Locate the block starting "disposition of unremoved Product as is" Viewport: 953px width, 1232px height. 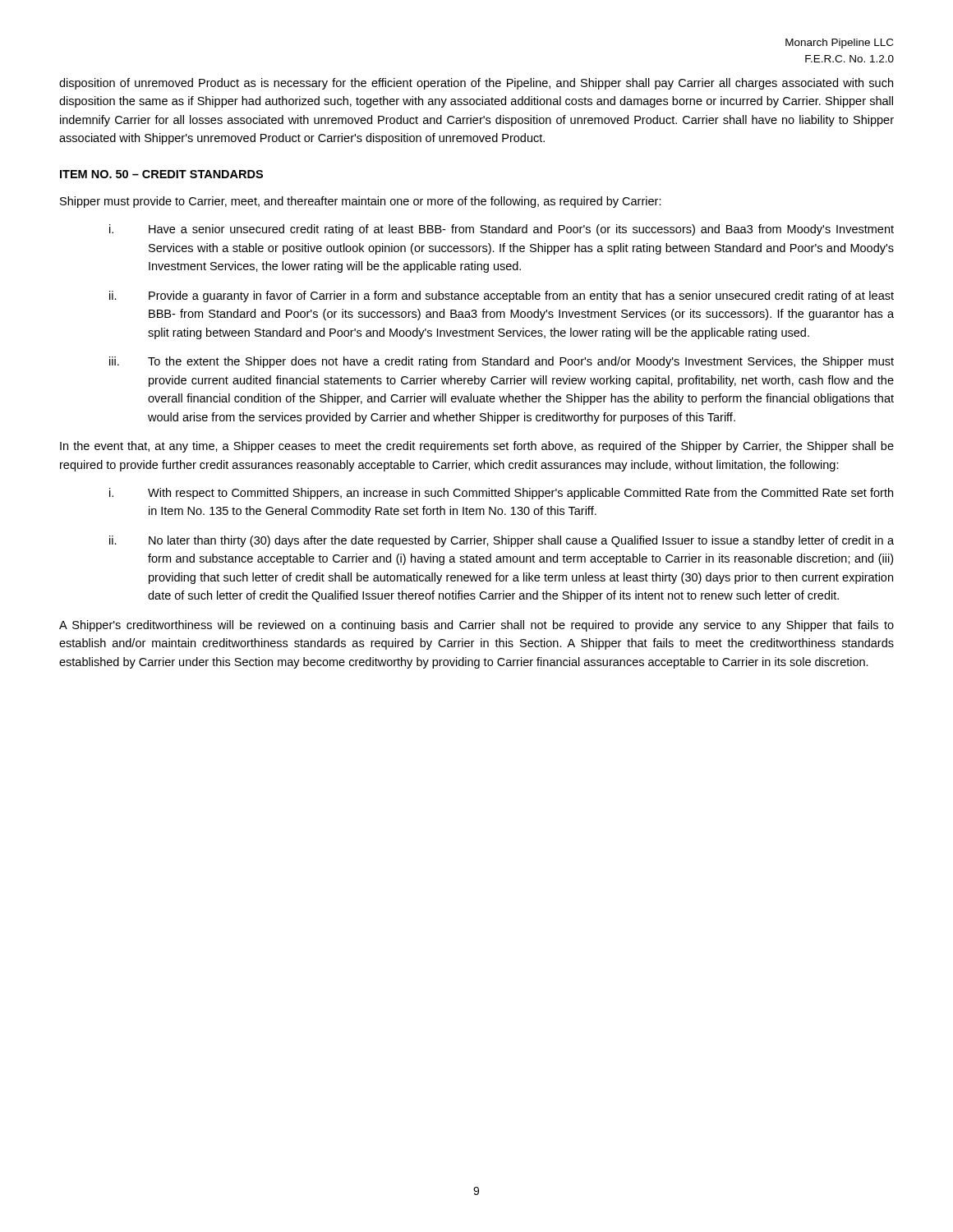(x=476, y=111)
